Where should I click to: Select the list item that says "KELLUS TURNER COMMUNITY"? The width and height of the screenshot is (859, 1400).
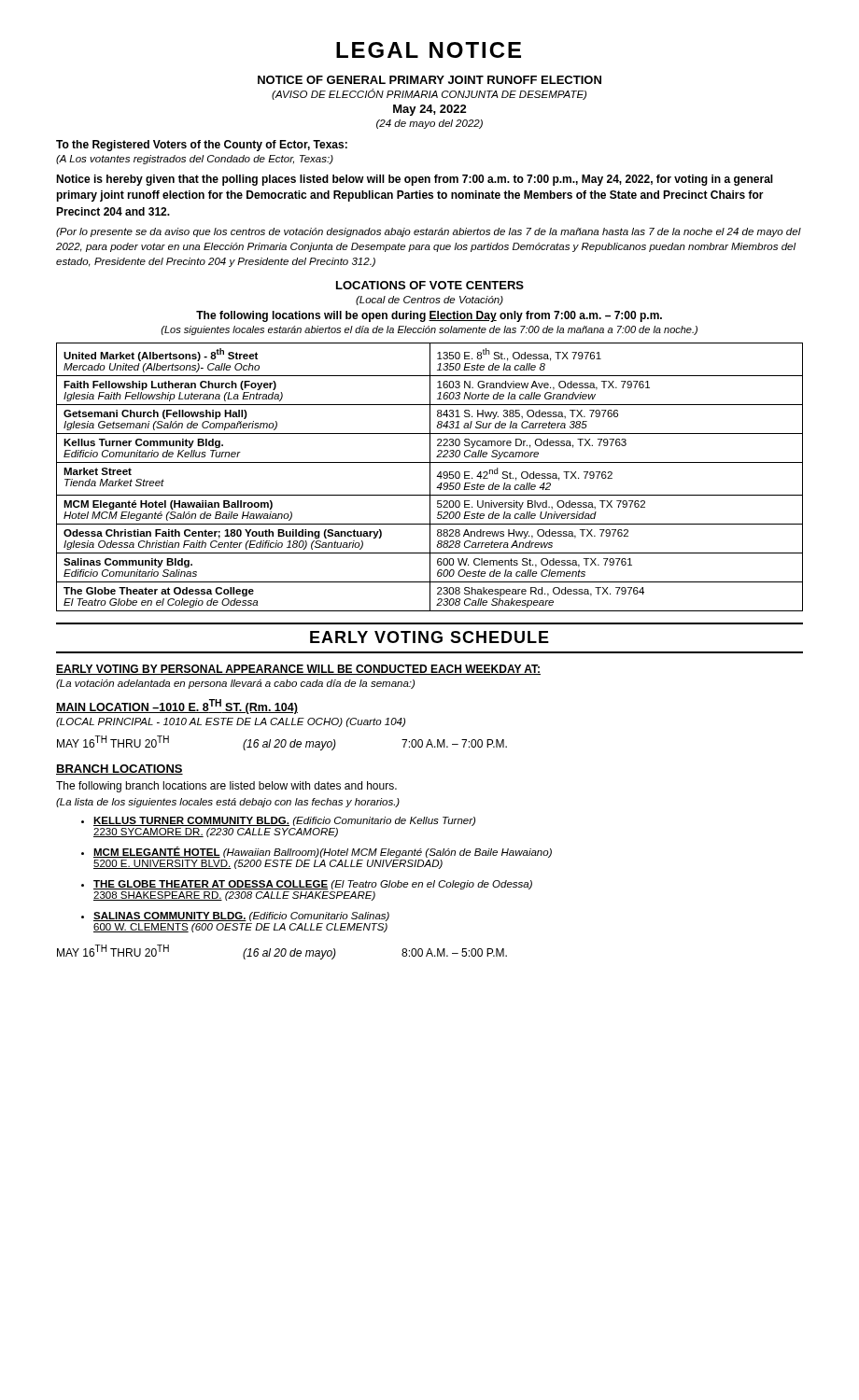[285, 826]
